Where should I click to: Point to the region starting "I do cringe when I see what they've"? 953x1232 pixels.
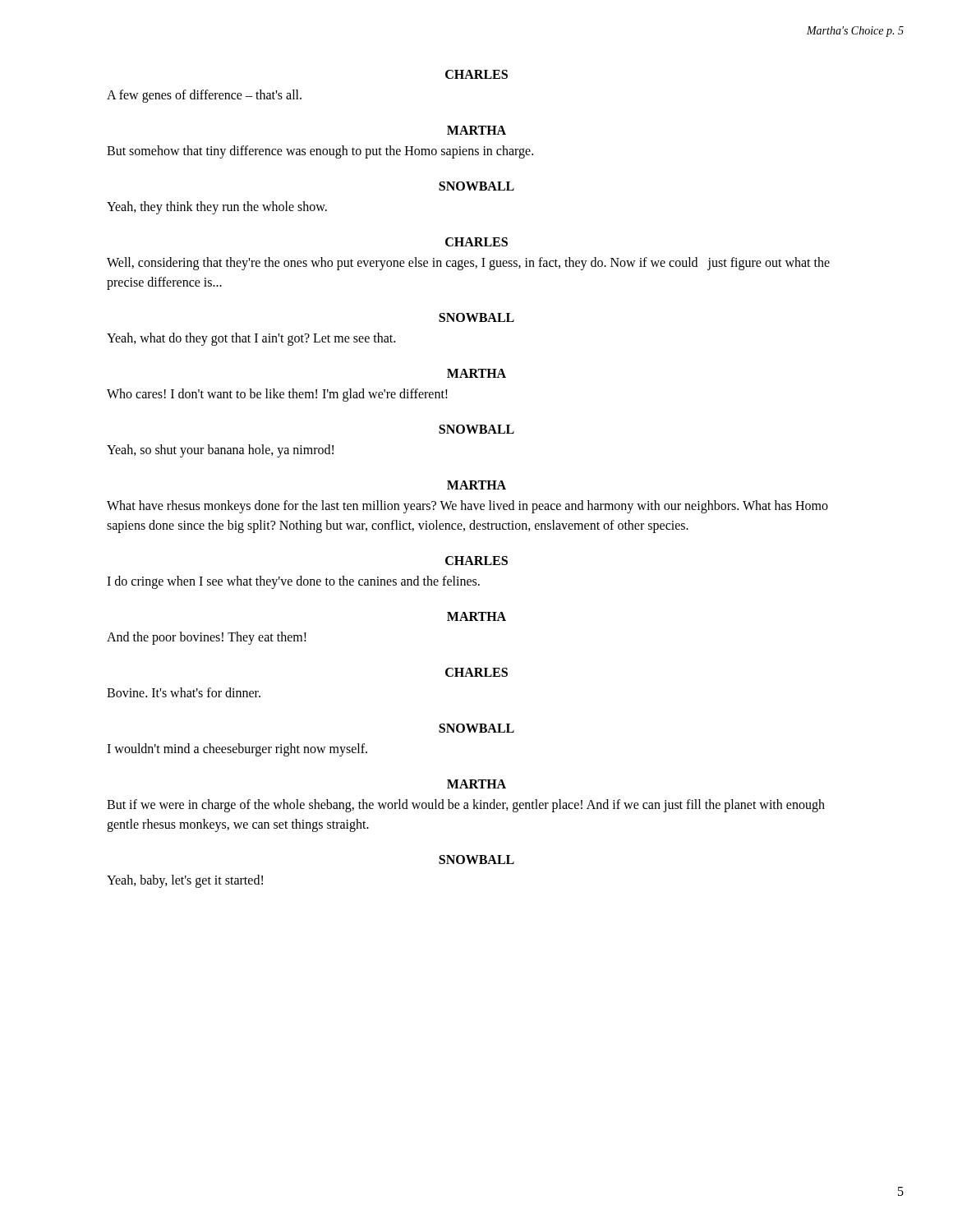tap(294, 581)
